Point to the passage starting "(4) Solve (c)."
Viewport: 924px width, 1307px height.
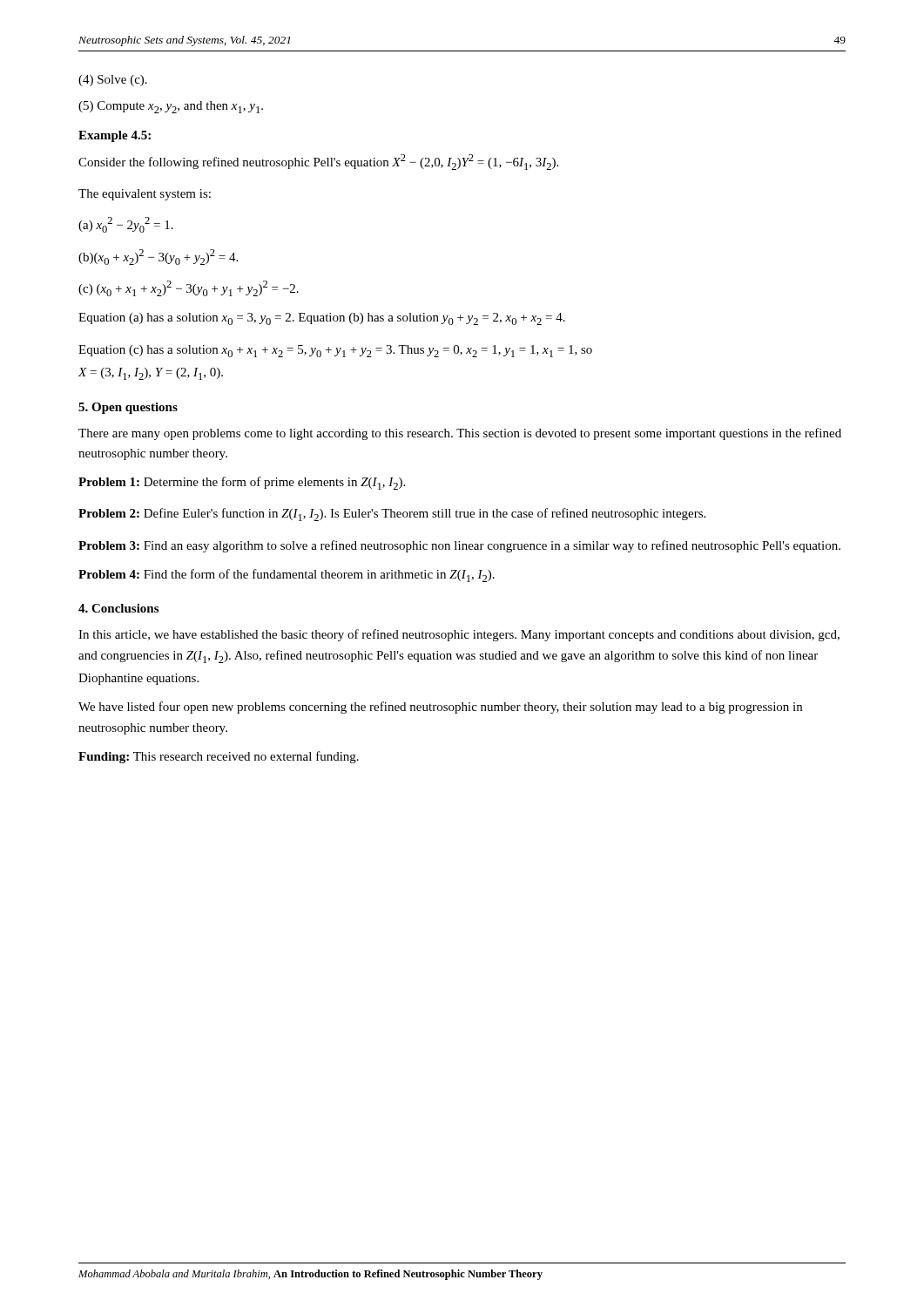pos(113,79)
